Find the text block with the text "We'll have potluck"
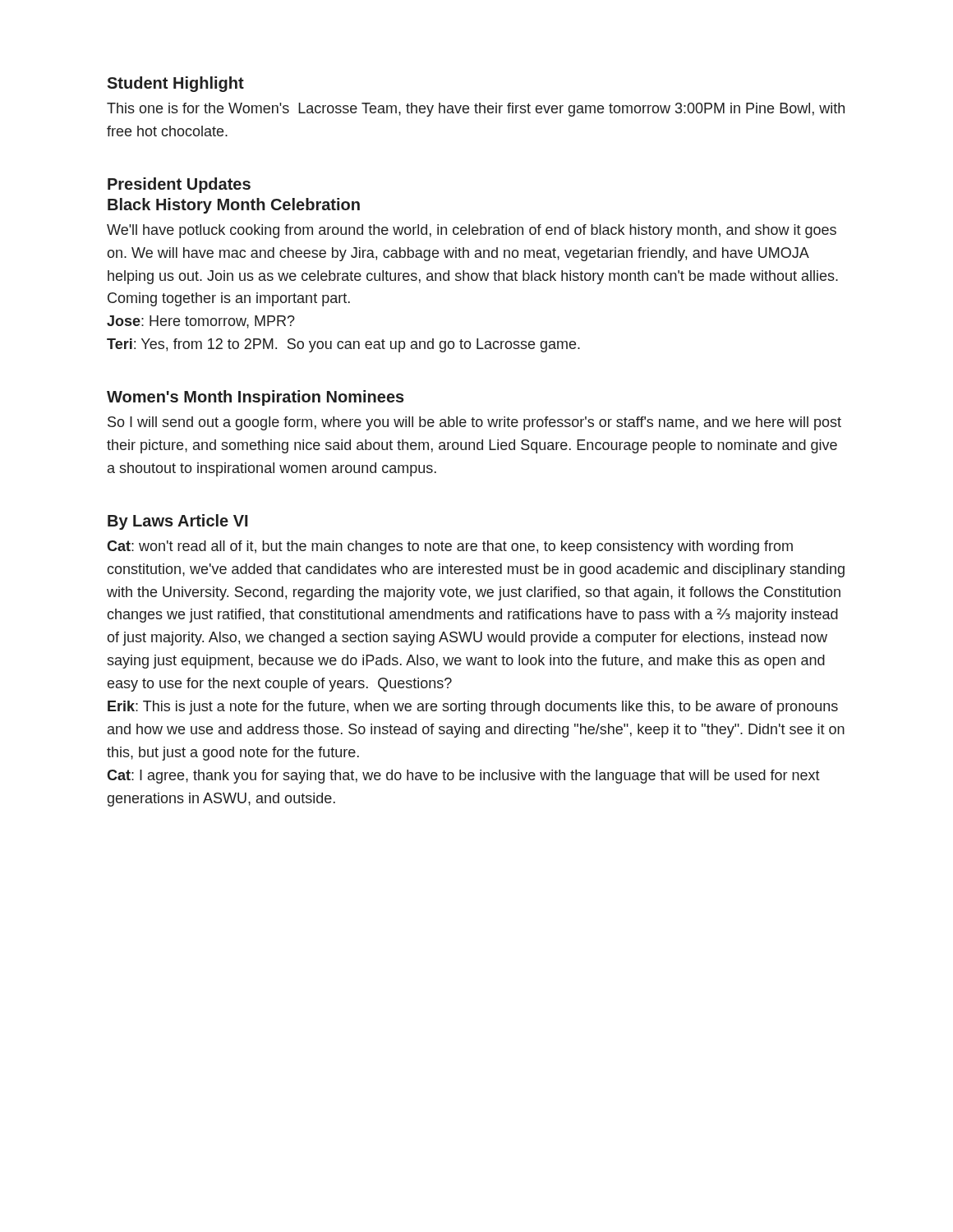The height and width of the screenshot is (1232, 953). click(x=473, y=287)
